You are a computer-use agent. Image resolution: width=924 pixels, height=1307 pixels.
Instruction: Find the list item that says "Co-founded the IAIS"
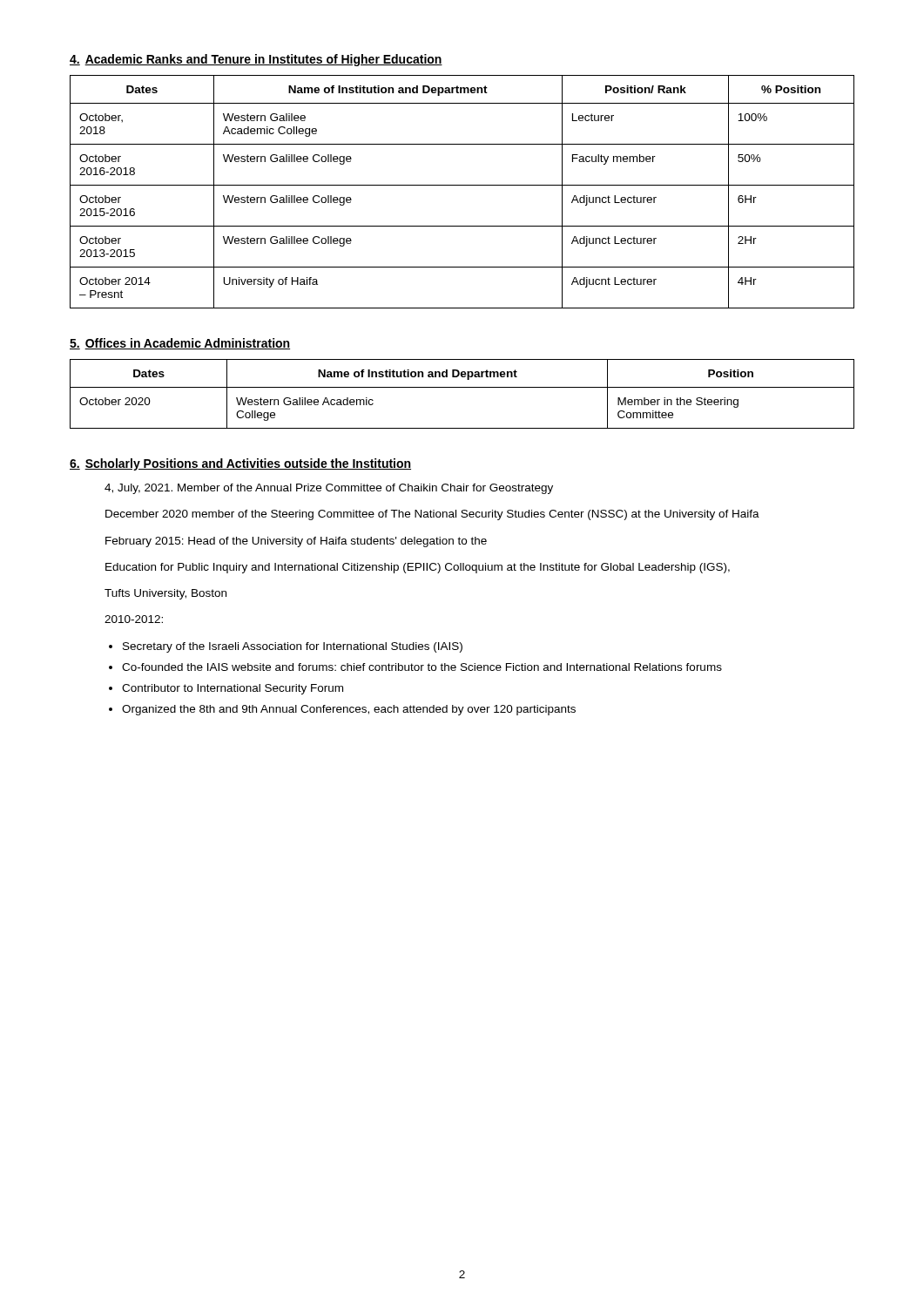[422, 667]
